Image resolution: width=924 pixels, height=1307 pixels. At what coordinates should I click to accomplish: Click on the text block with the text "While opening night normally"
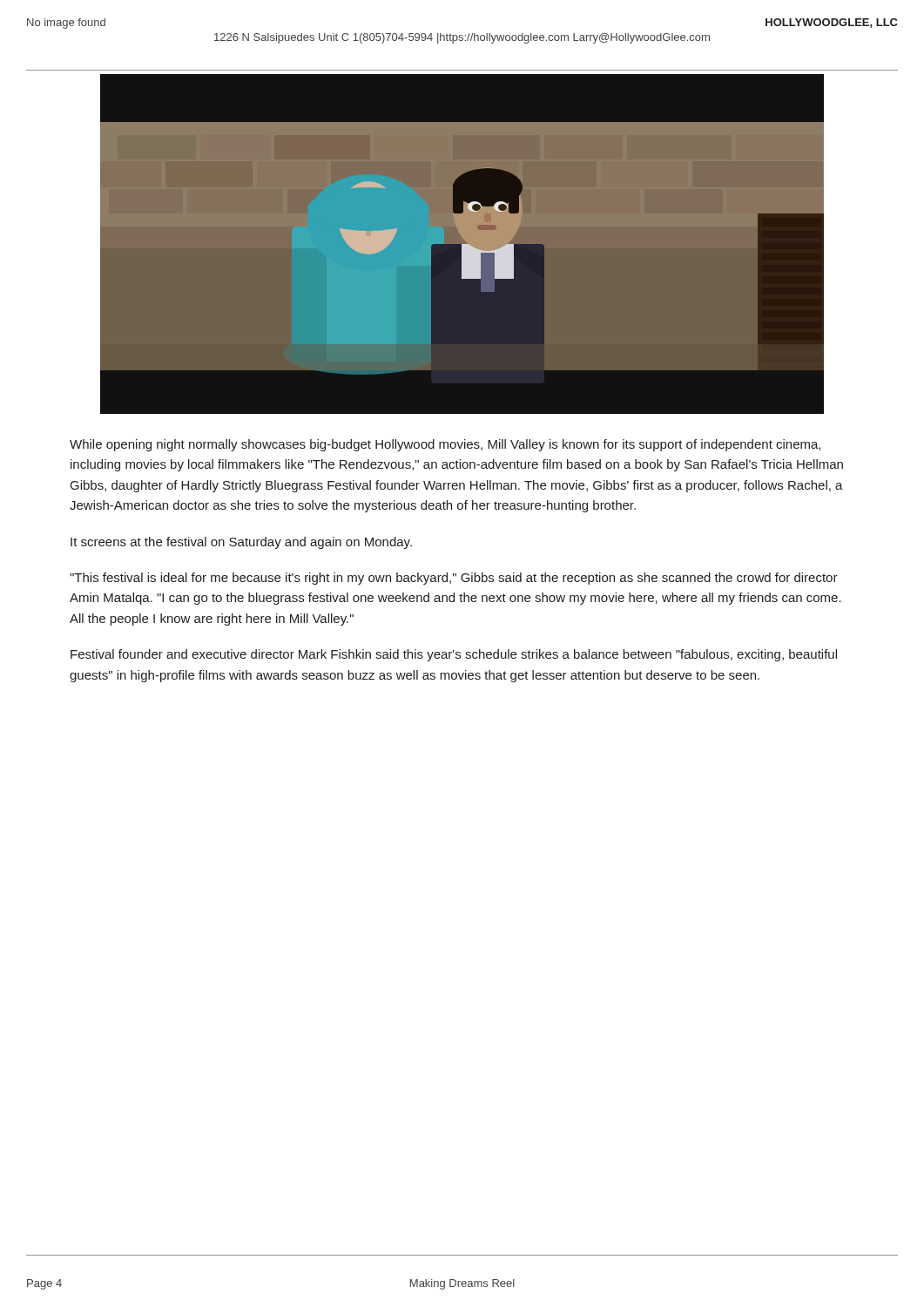[x=457, y=475]
